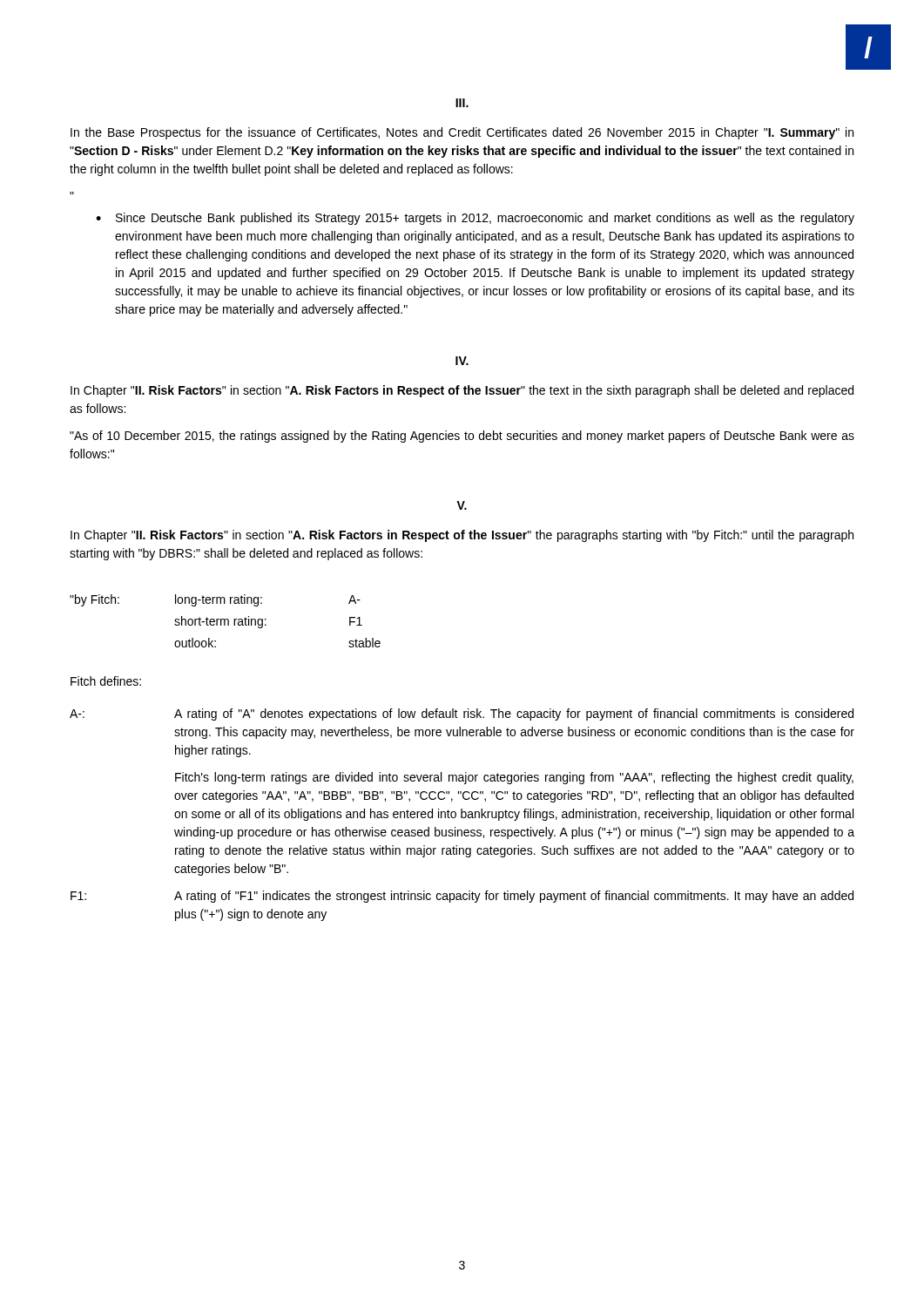
Task: Navigate to the block starting "Fitch's long-term ratings are divided into several"
Action: pos(514,823)
